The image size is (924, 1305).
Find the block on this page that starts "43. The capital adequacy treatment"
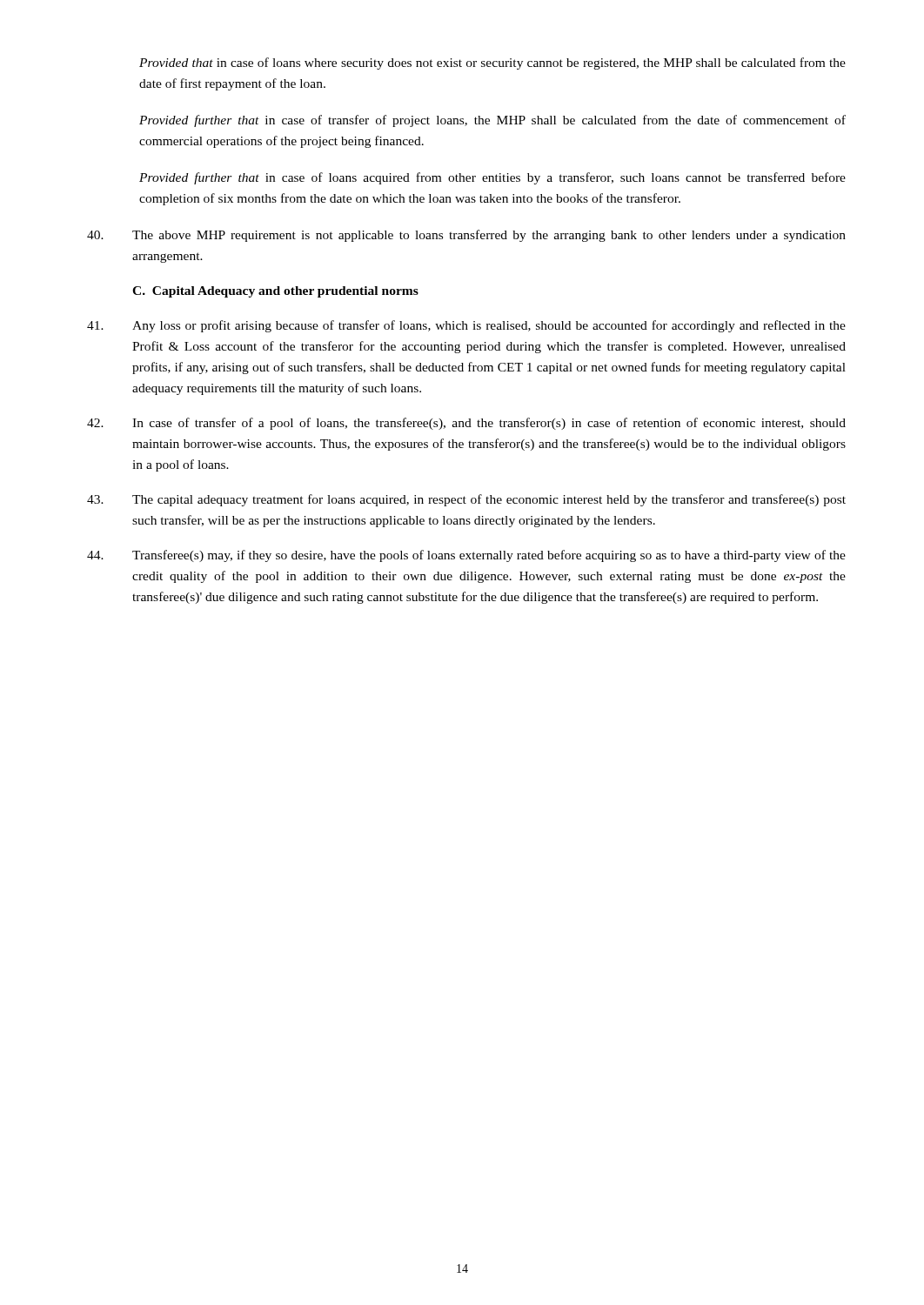(x=466, y=510)
